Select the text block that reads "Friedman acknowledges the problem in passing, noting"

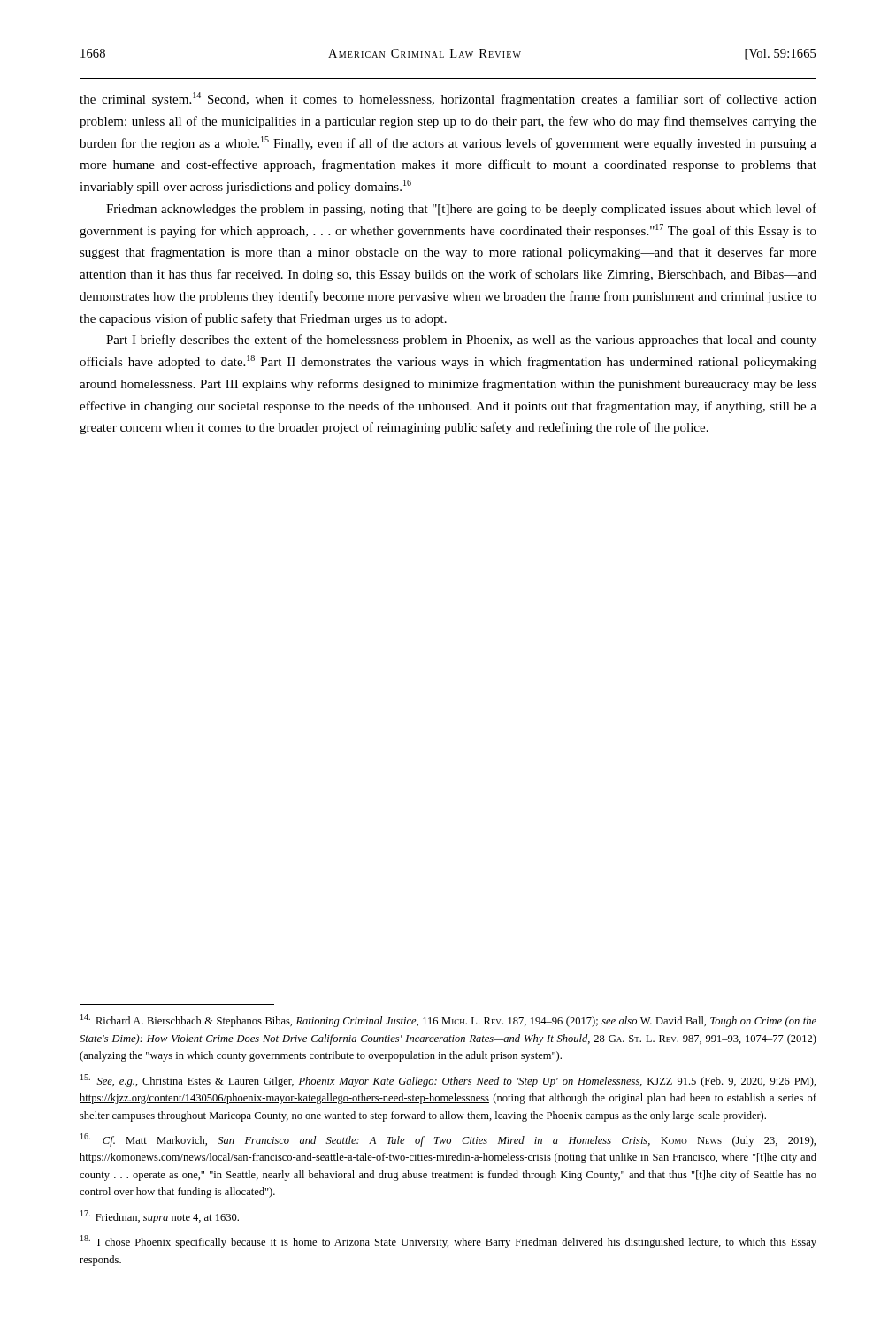(448, 264)
